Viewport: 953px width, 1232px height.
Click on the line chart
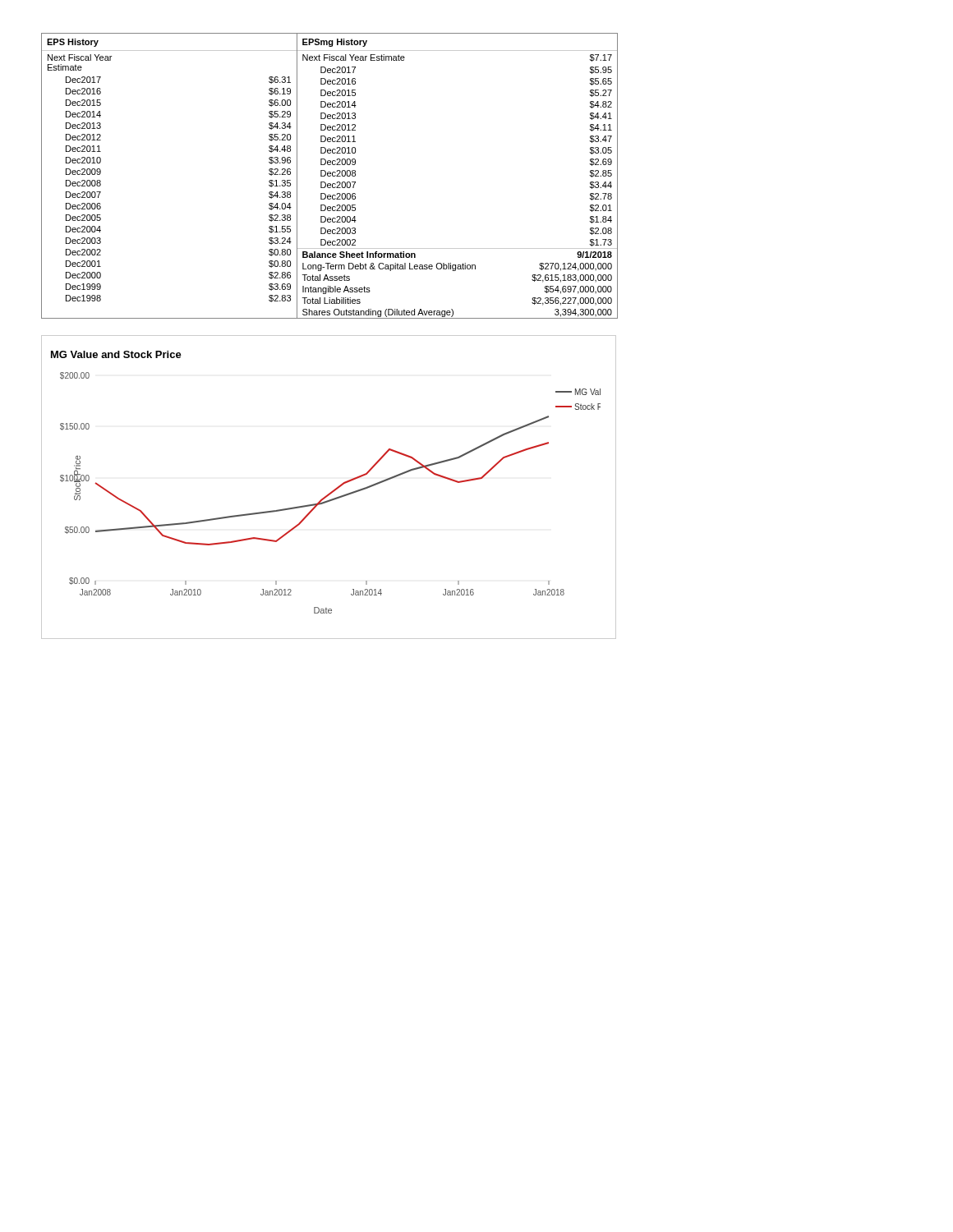coord(329,487)
